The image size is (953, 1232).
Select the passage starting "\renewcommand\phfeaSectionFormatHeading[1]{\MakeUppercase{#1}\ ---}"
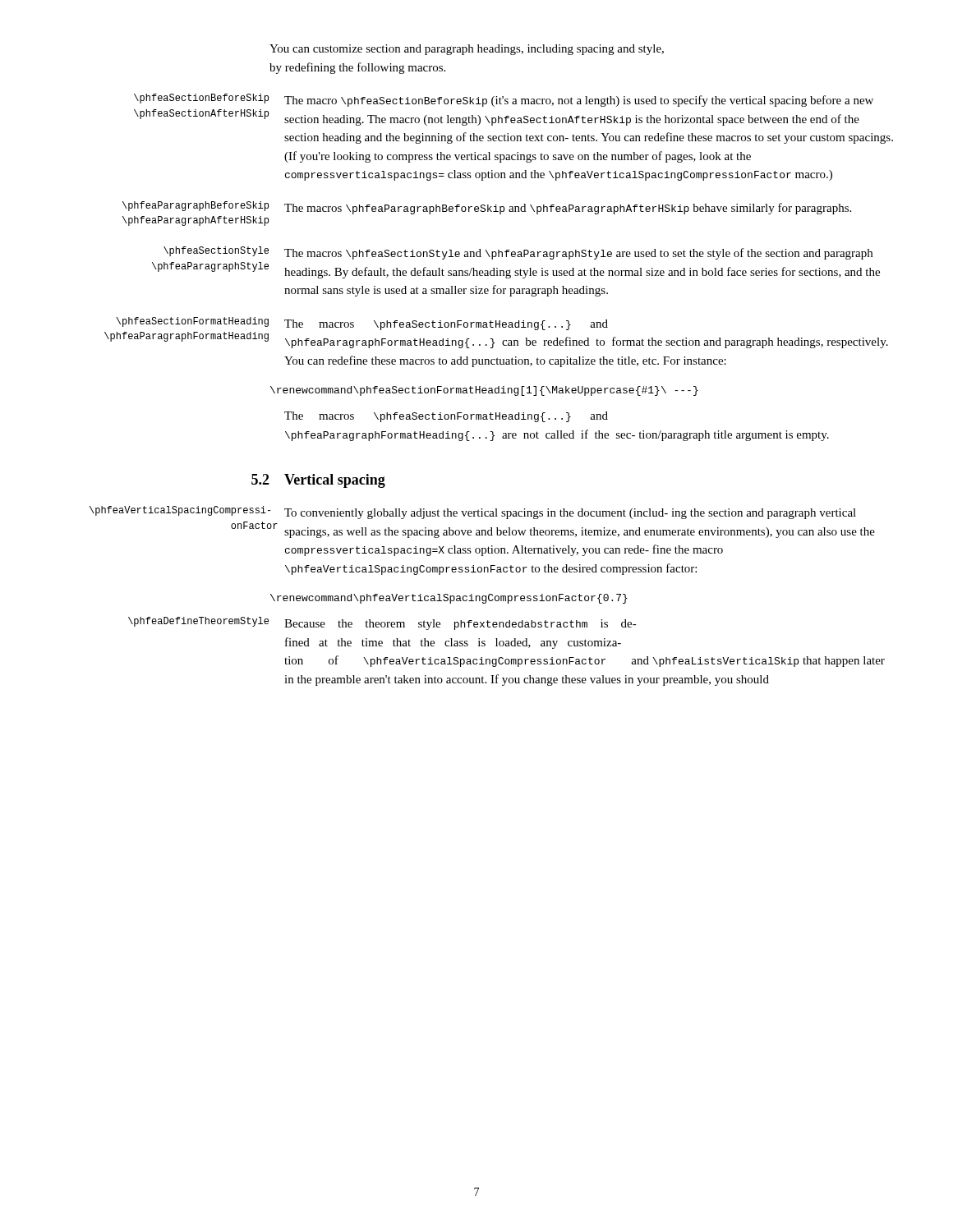[484, 391]
